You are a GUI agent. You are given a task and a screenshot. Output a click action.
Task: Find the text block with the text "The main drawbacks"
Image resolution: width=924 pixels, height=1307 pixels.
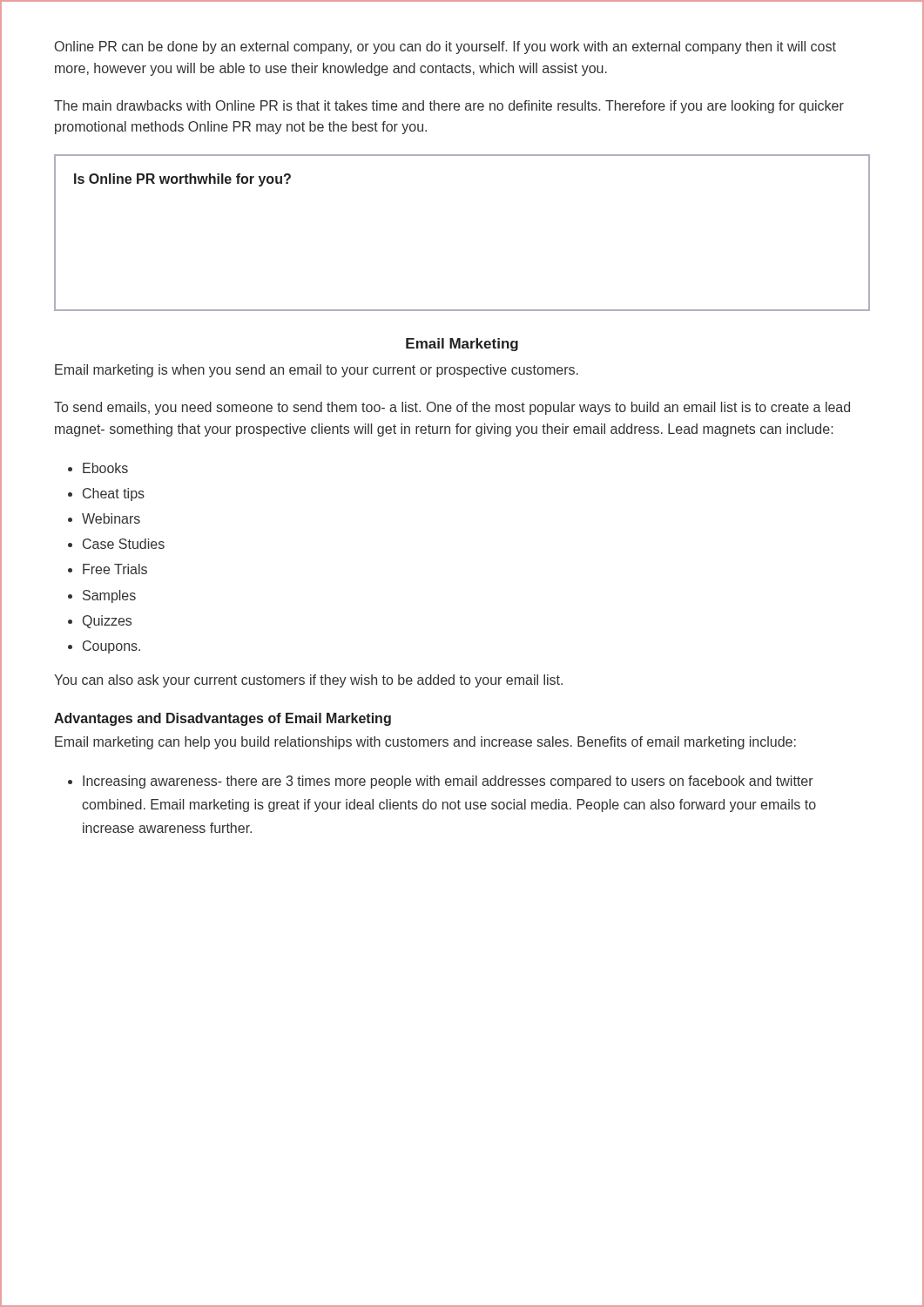tap(449, 116)
